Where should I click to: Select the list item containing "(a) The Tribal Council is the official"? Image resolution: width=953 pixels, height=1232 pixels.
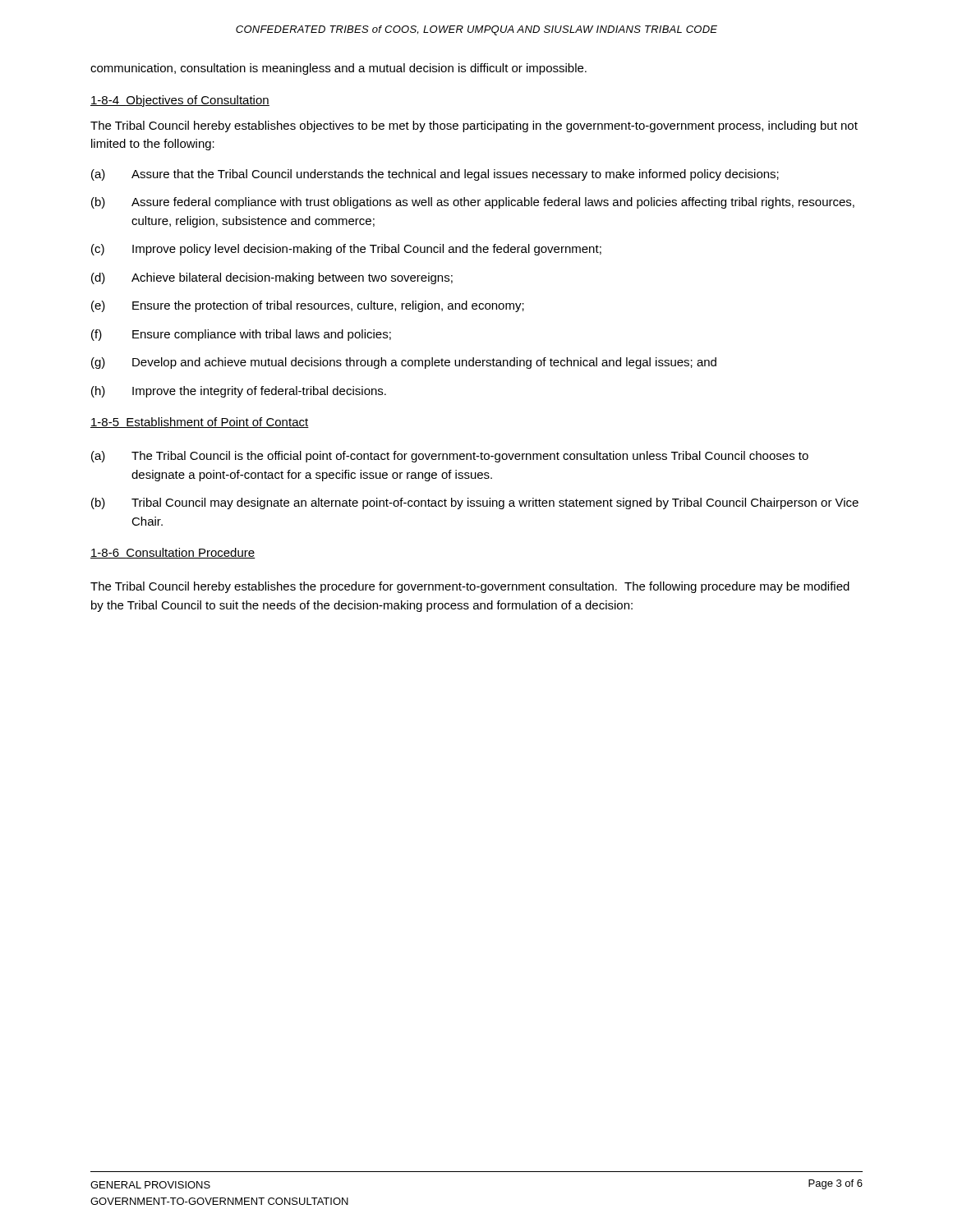[x=476, y=465]
